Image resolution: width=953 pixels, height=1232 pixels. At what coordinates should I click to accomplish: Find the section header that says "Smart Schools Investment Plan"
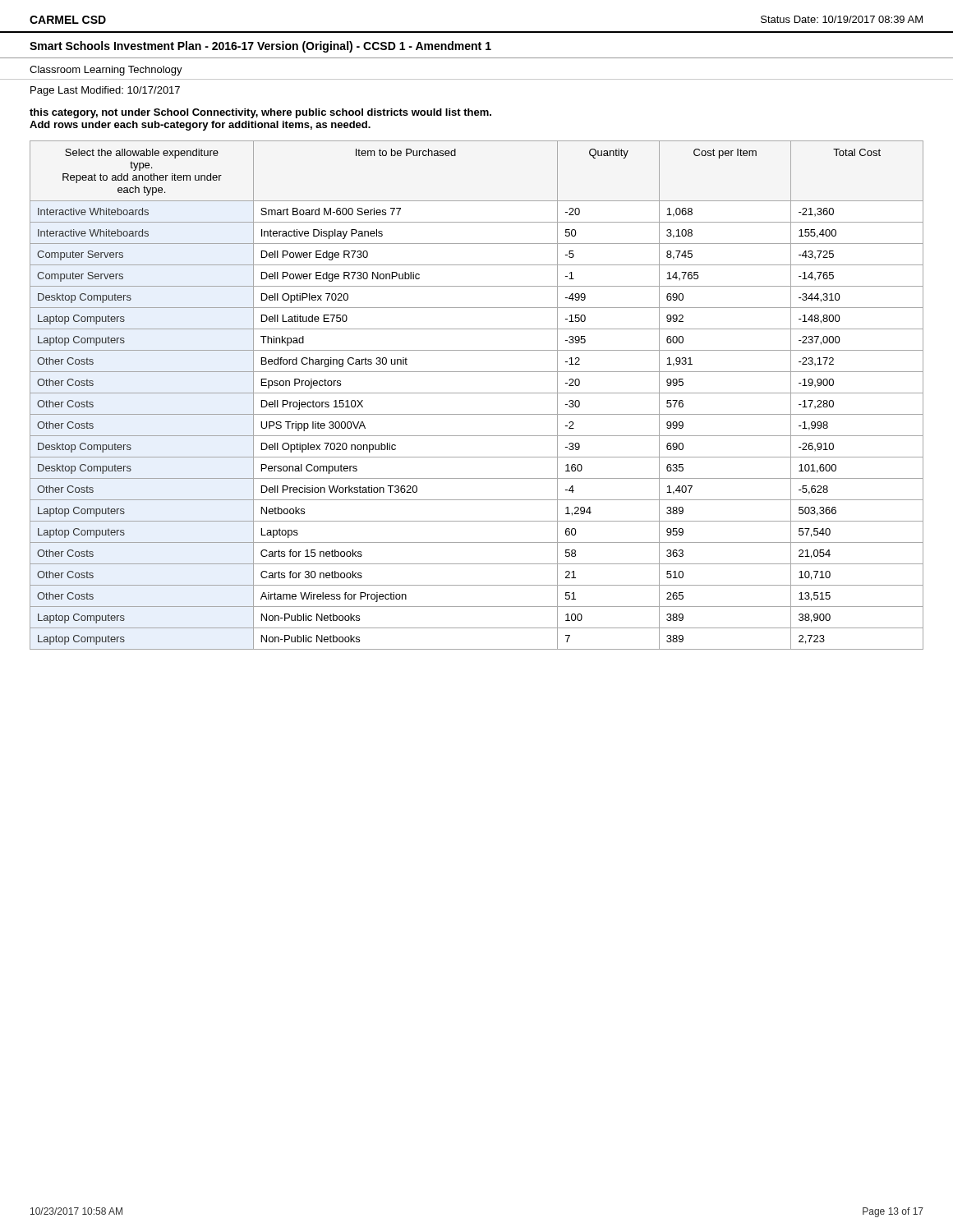click(x=260, y=46)
